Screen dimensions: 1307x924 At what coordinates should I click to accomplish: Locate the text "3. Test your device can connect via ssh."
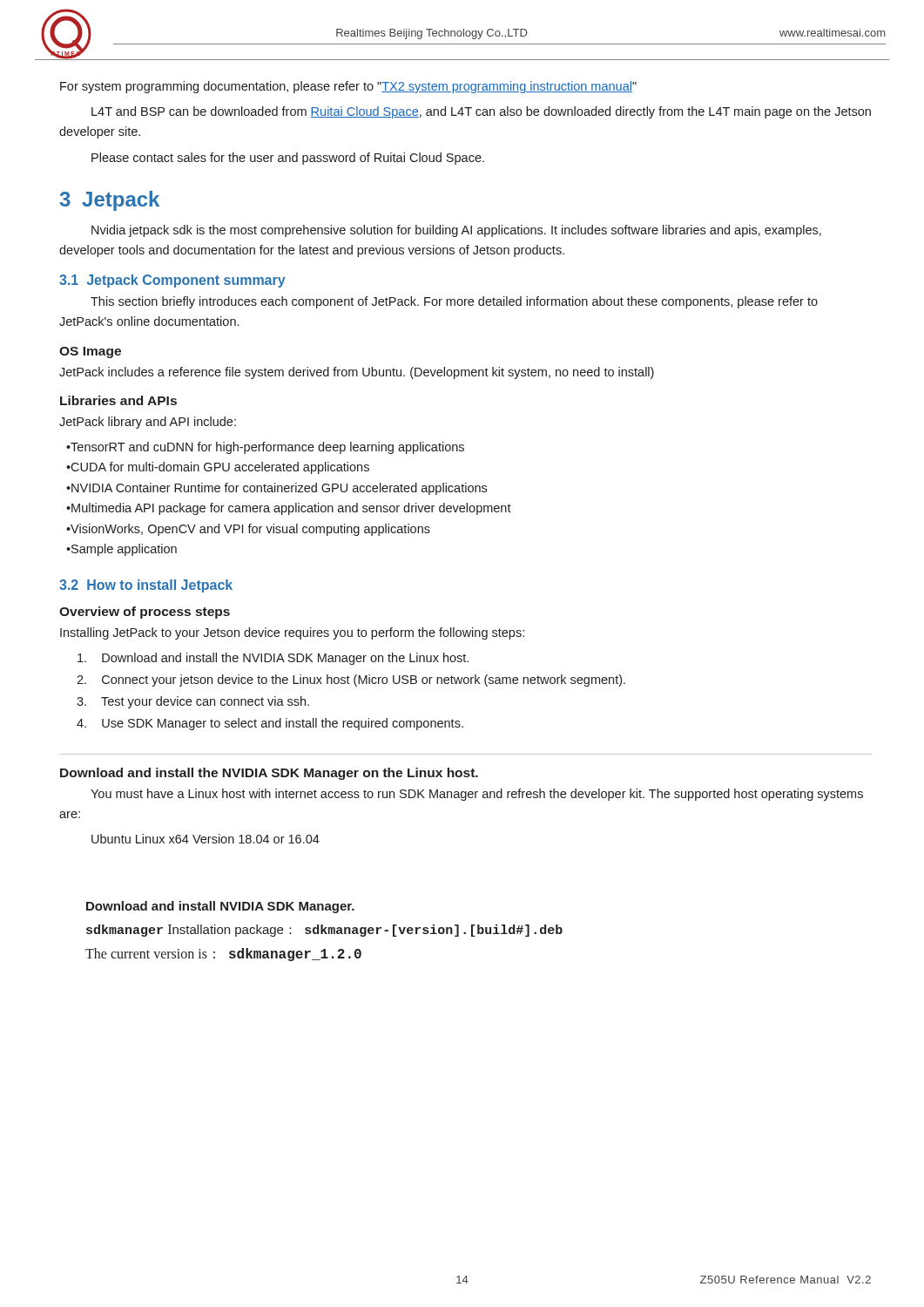(193, 702)
